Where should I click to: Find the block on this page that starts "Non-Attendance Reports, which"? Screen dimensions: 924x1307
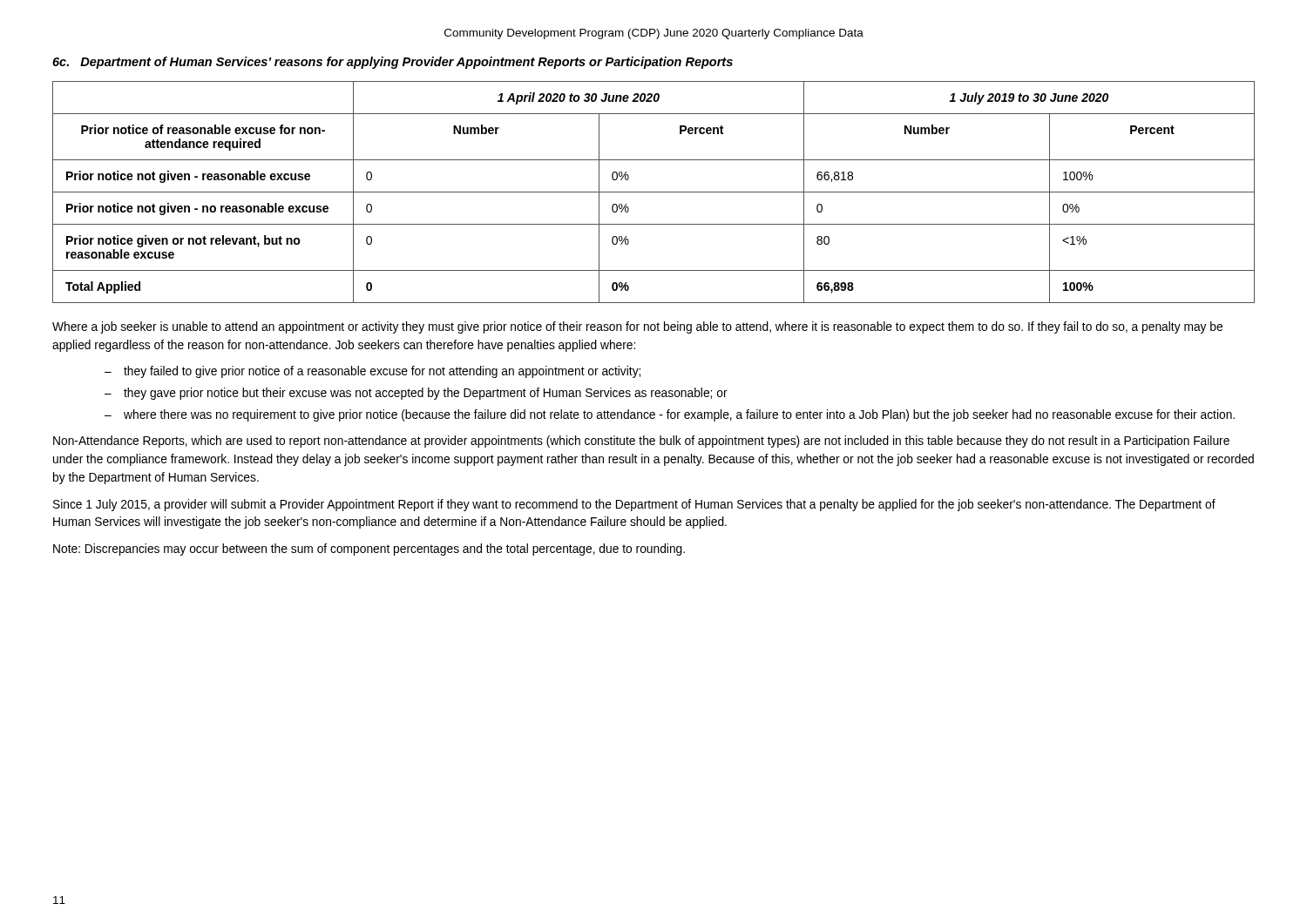point(653,460)
